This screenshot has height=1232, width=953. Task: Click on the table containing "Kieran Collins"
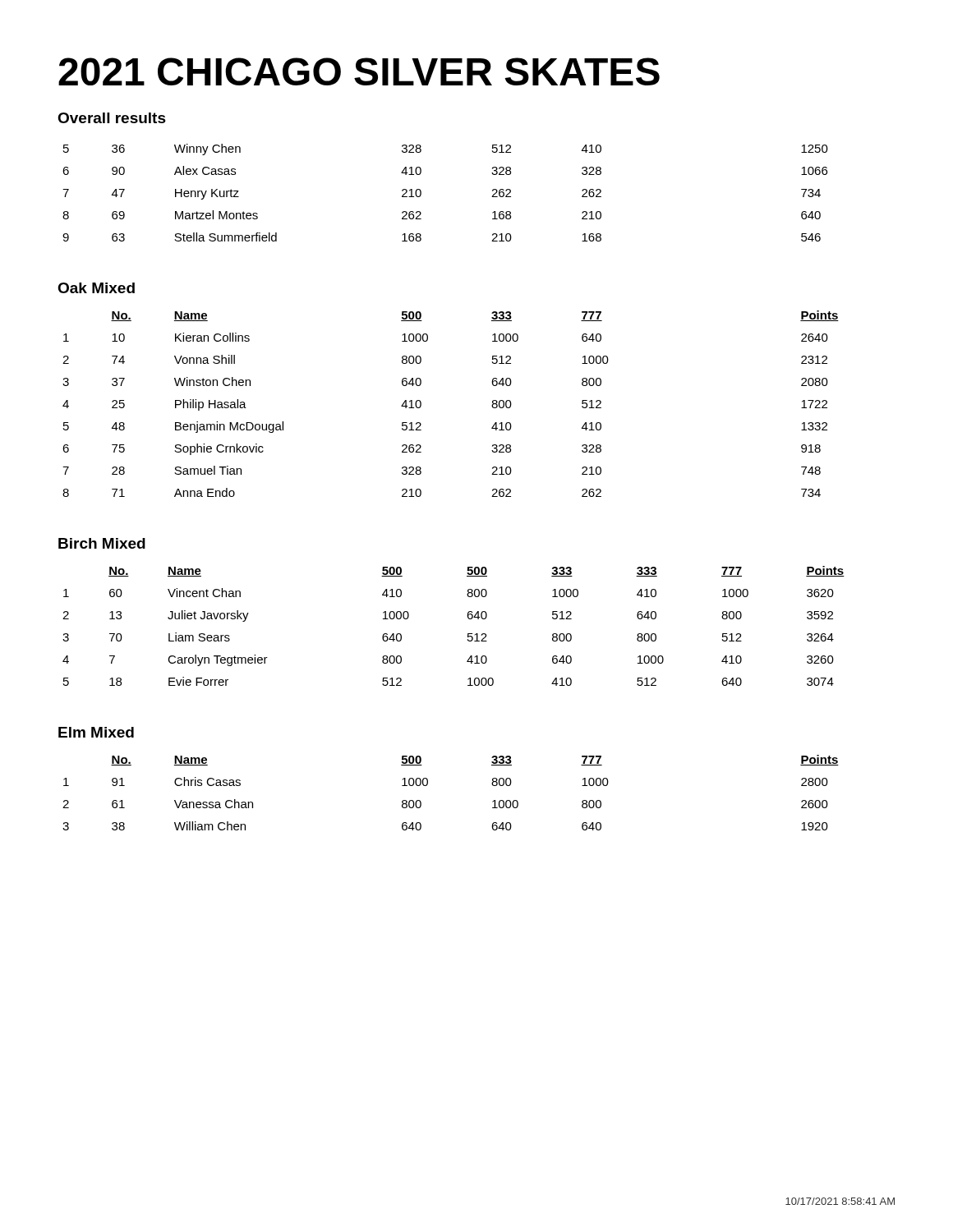point(476,404)
